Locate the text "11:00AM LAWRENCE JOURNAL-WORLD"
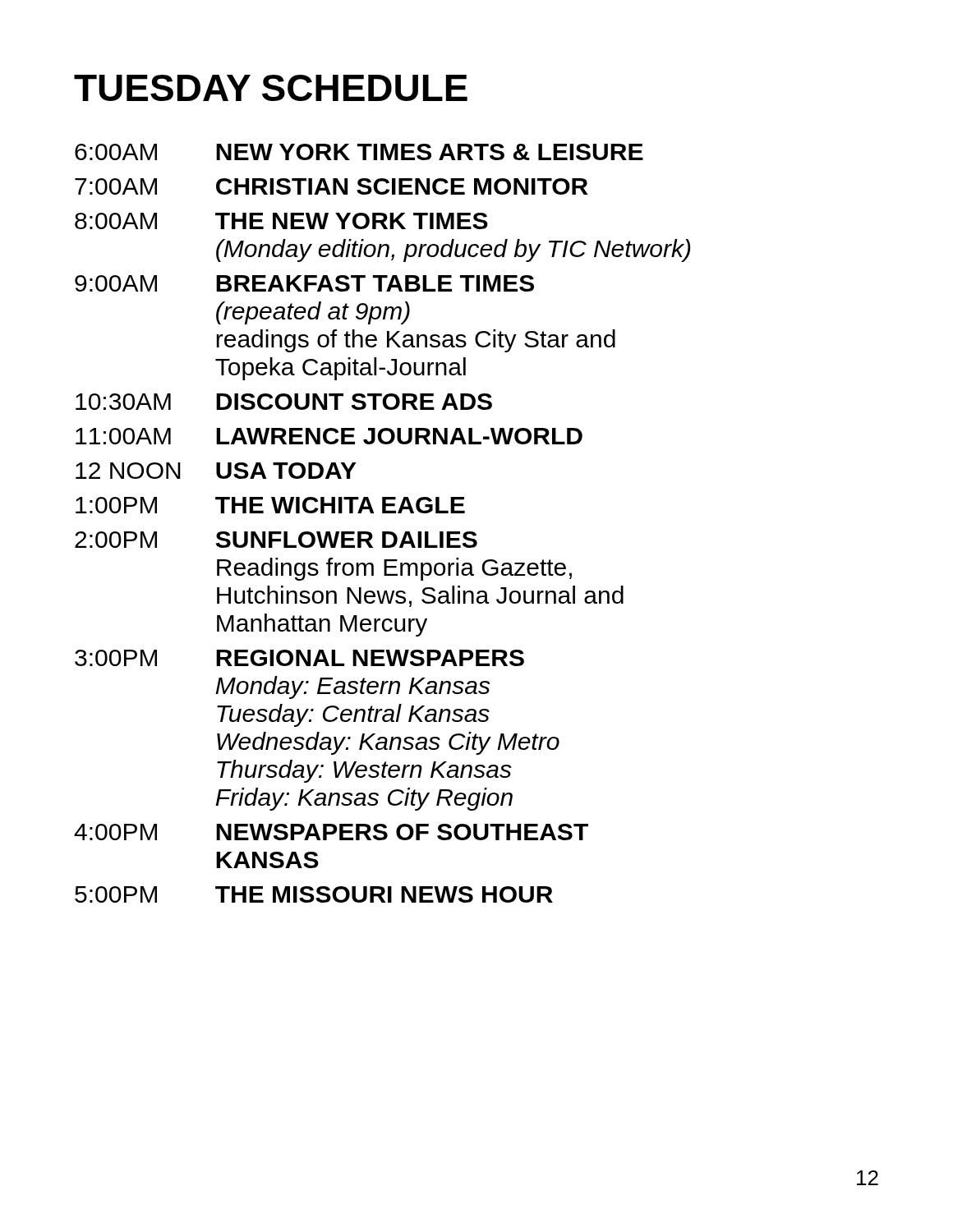 click(x=476, y=436)
